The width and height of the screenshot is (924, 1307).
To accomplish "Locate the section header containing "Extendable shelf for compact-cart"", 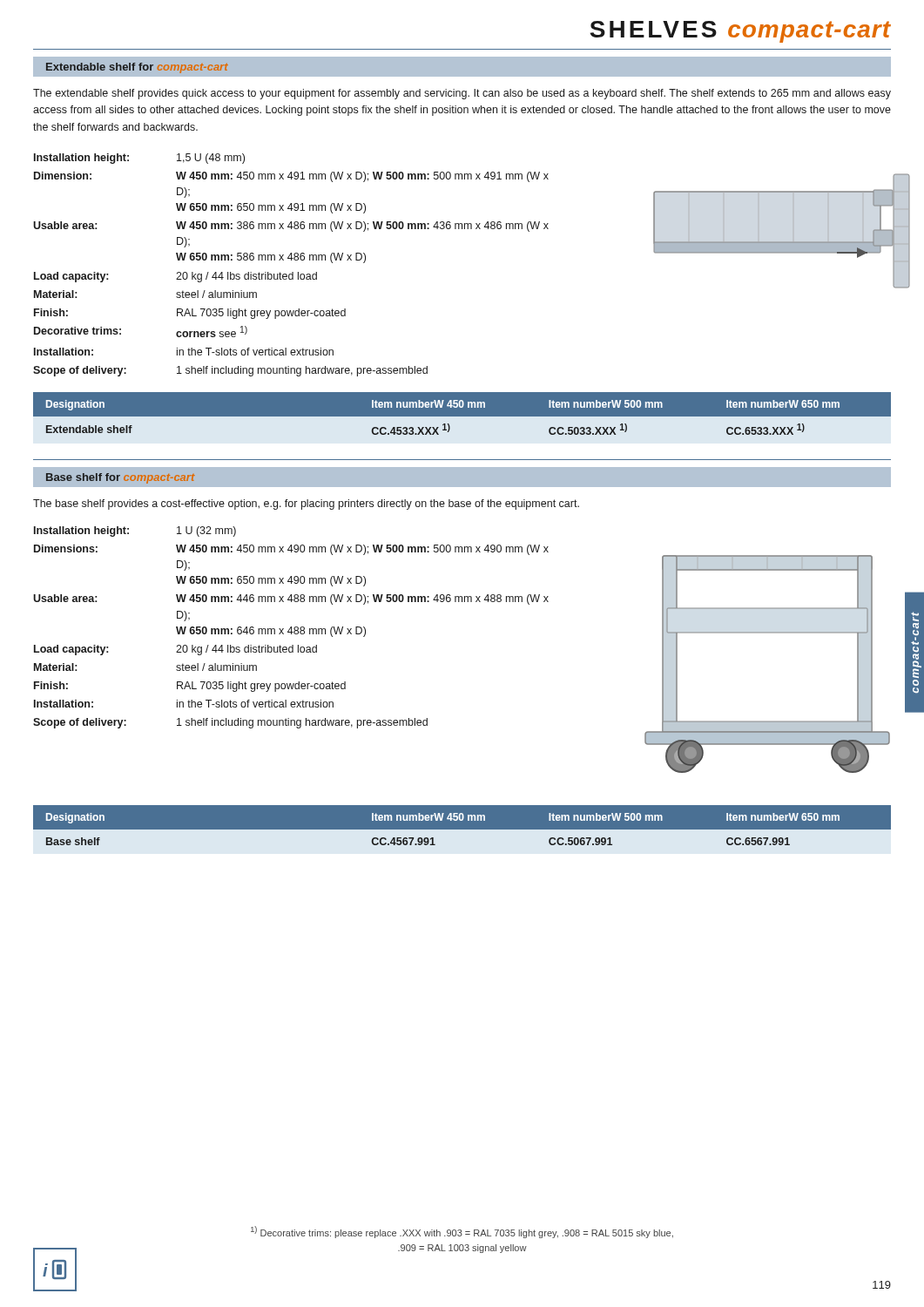I will [x=137, y=67].
